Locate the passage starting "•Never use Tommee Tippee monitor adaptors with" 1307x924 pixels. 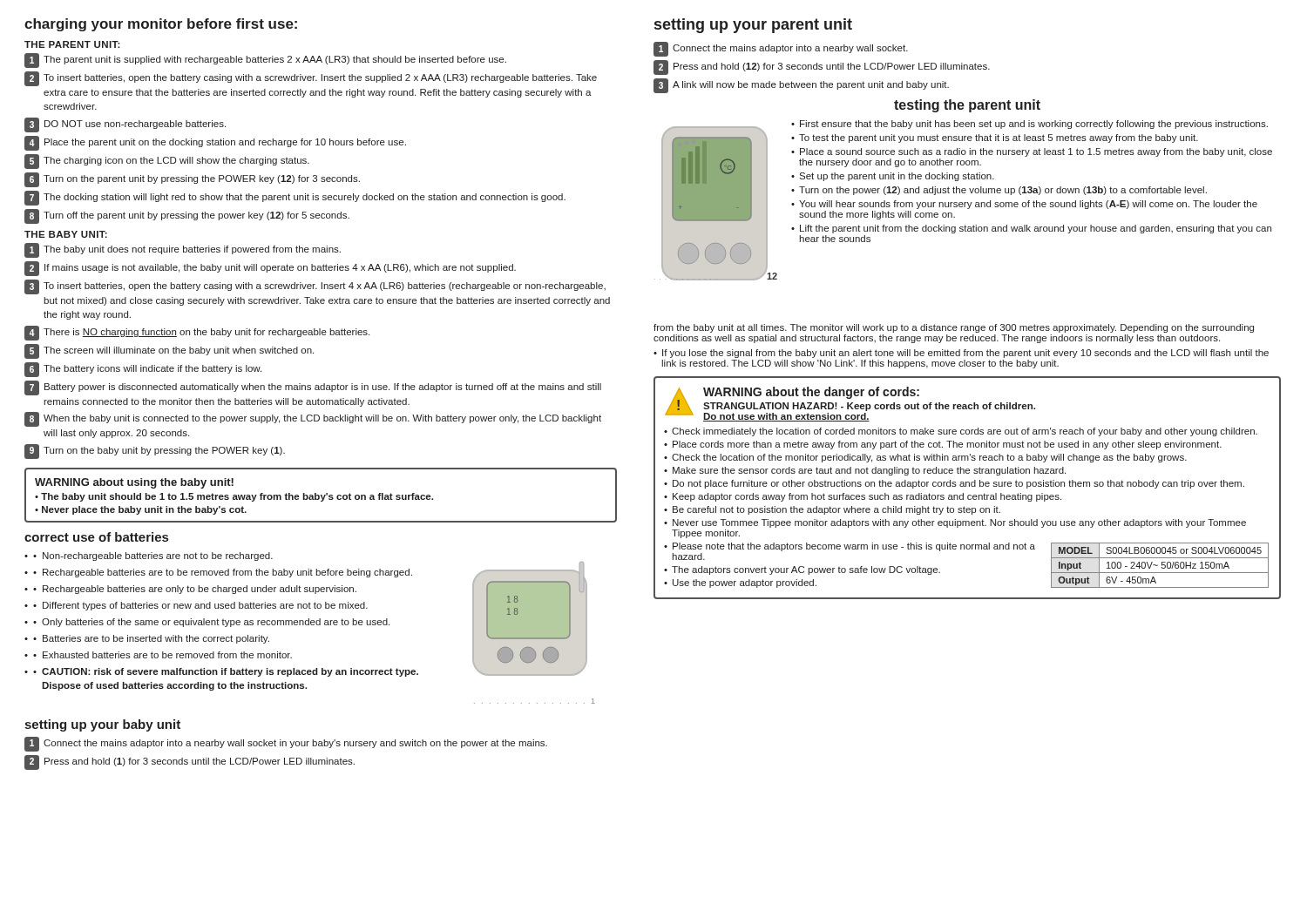coord(966,528)
